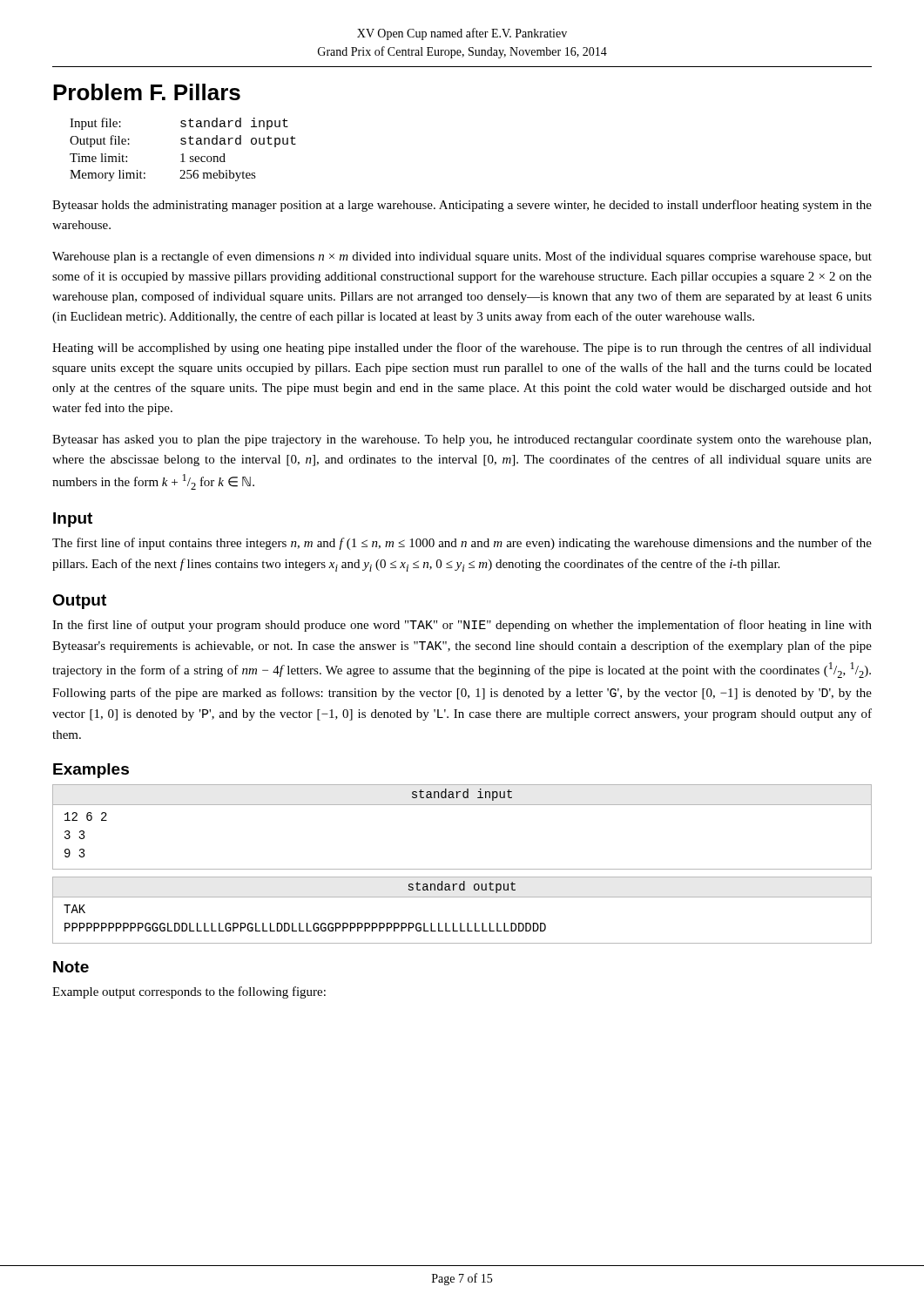Find the block on this page that starts "Byteasar holds the administrating manager position"
The image size is (924, 1307).
coord(462,215)
